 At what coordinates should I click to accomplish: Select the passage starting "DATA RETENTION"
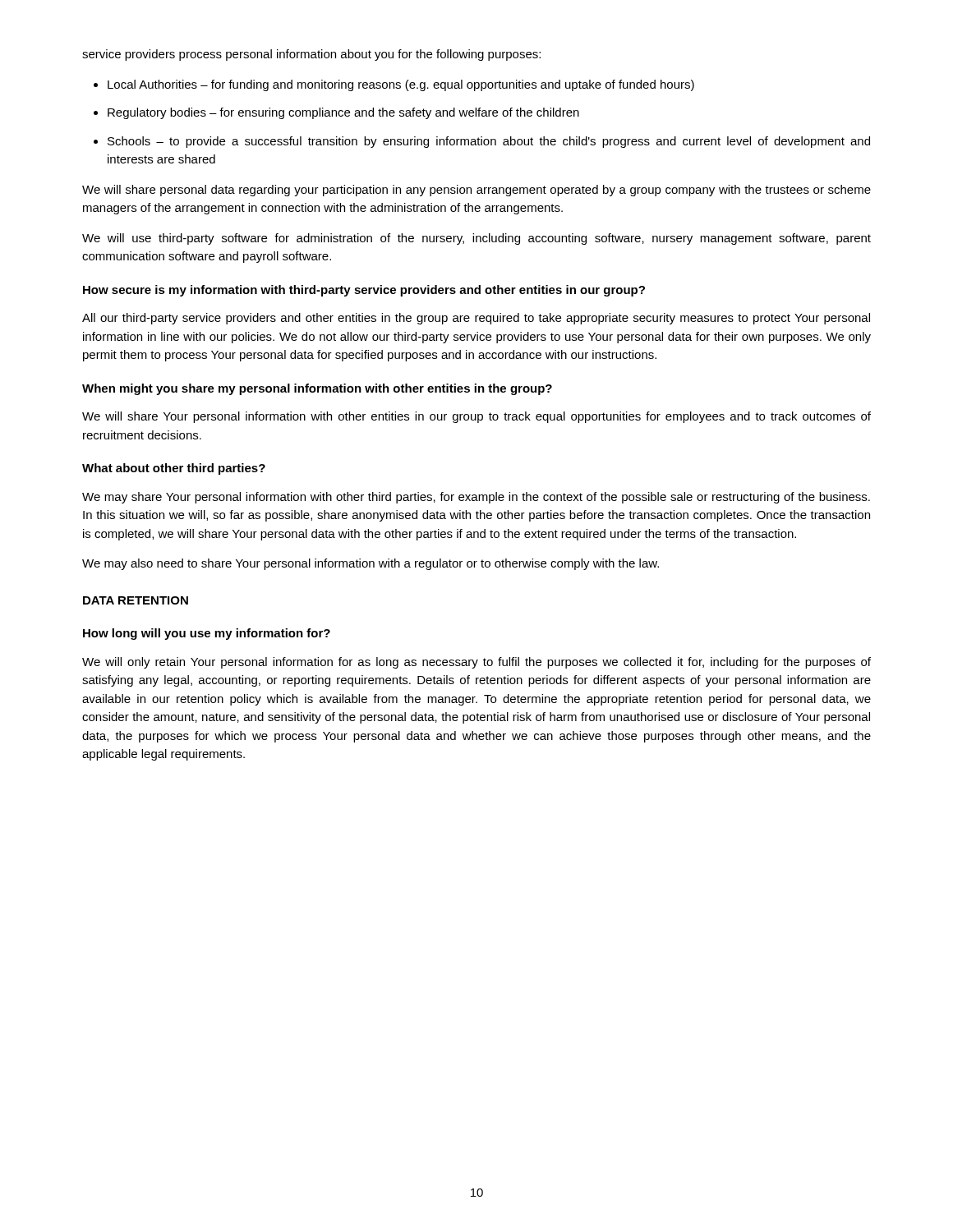(x=136, y=600)
